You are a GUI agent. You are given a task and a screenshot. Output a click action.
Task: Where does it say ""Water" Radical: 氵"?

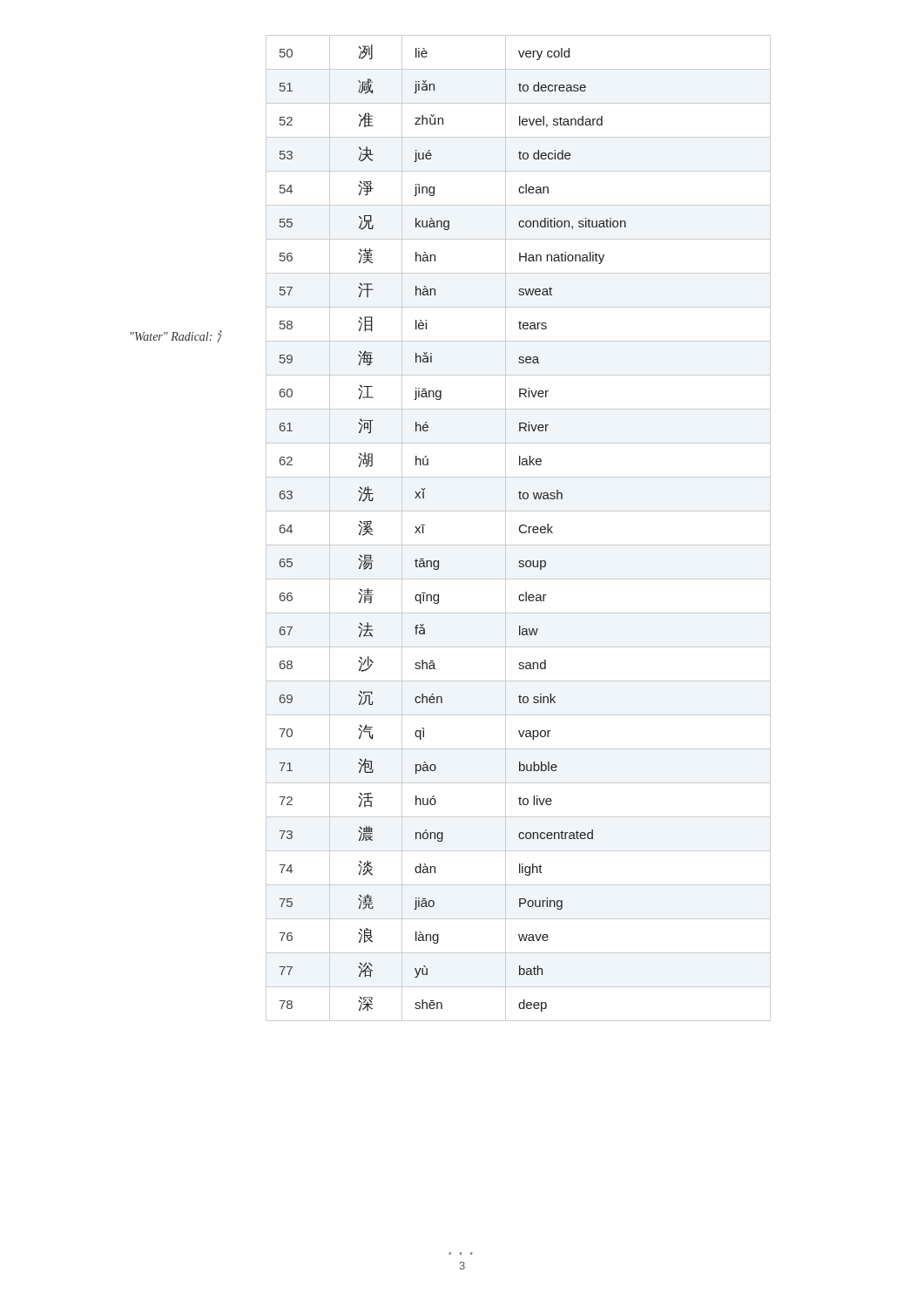tap(178, 337)
